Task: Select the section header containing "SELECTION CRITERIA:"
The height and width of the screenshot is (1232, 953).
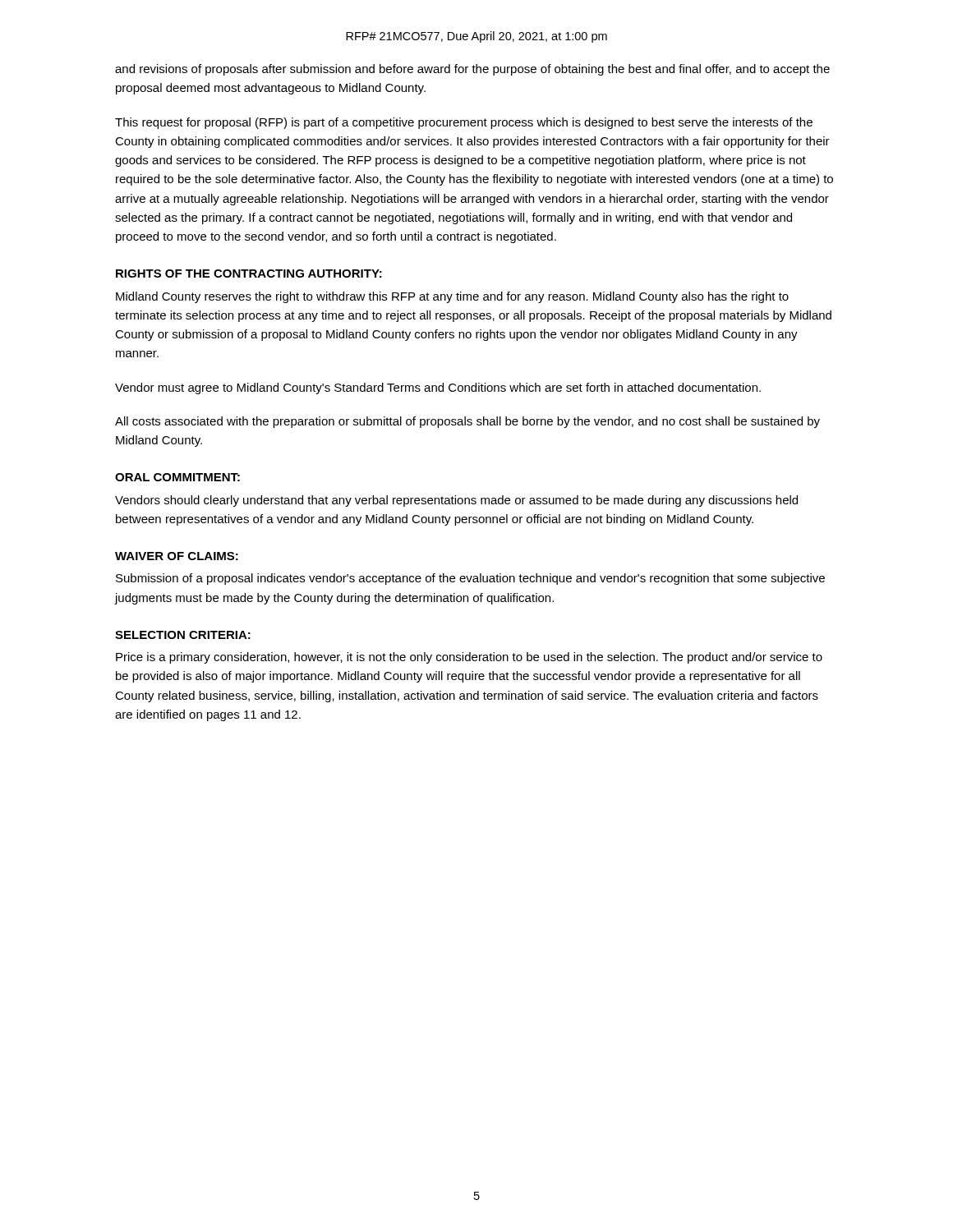Action: [183, 634]
